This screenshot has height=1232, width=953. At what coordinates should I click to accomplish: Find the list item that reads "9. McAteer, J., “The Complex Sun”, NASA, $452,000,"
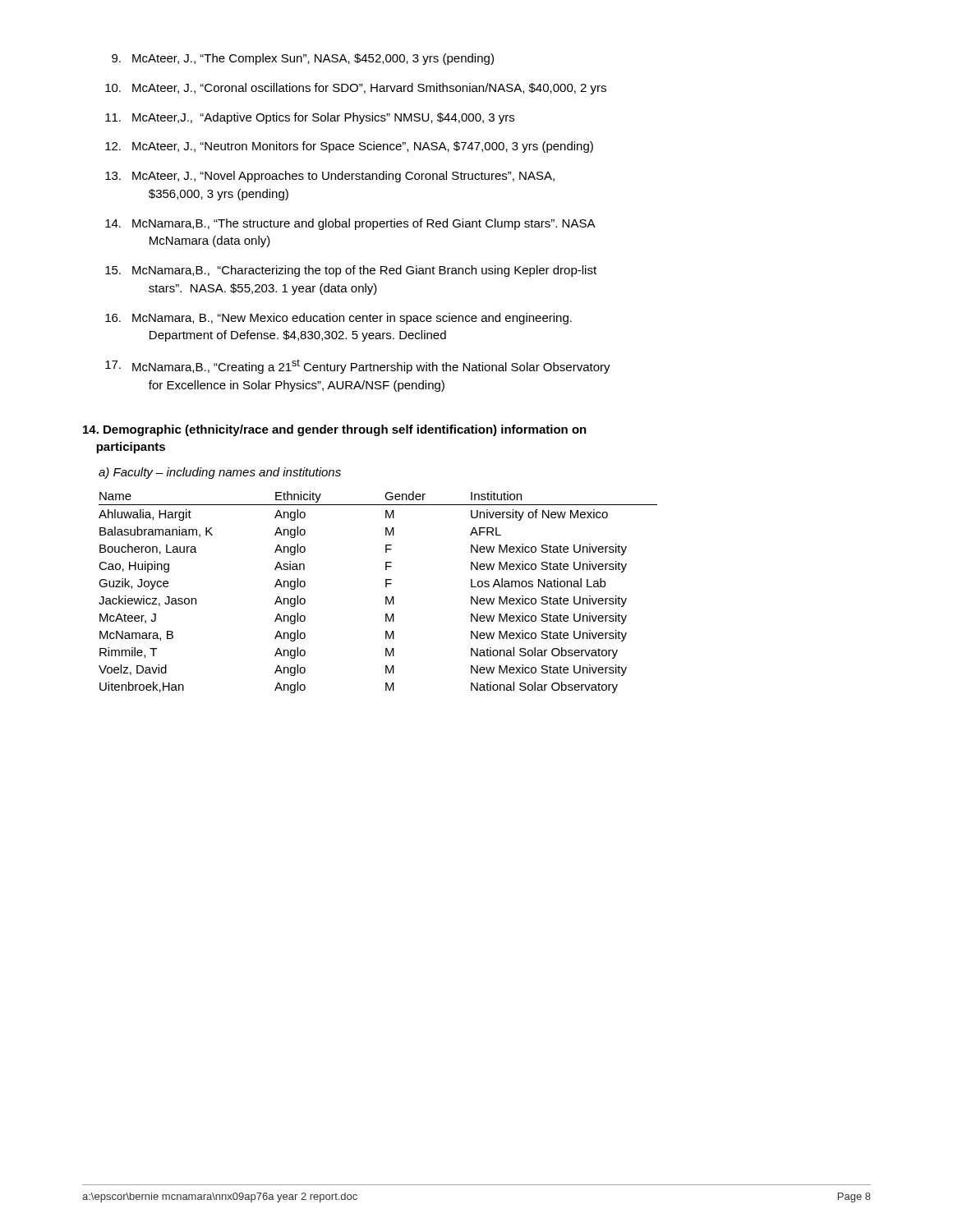(x=476, y=58)
